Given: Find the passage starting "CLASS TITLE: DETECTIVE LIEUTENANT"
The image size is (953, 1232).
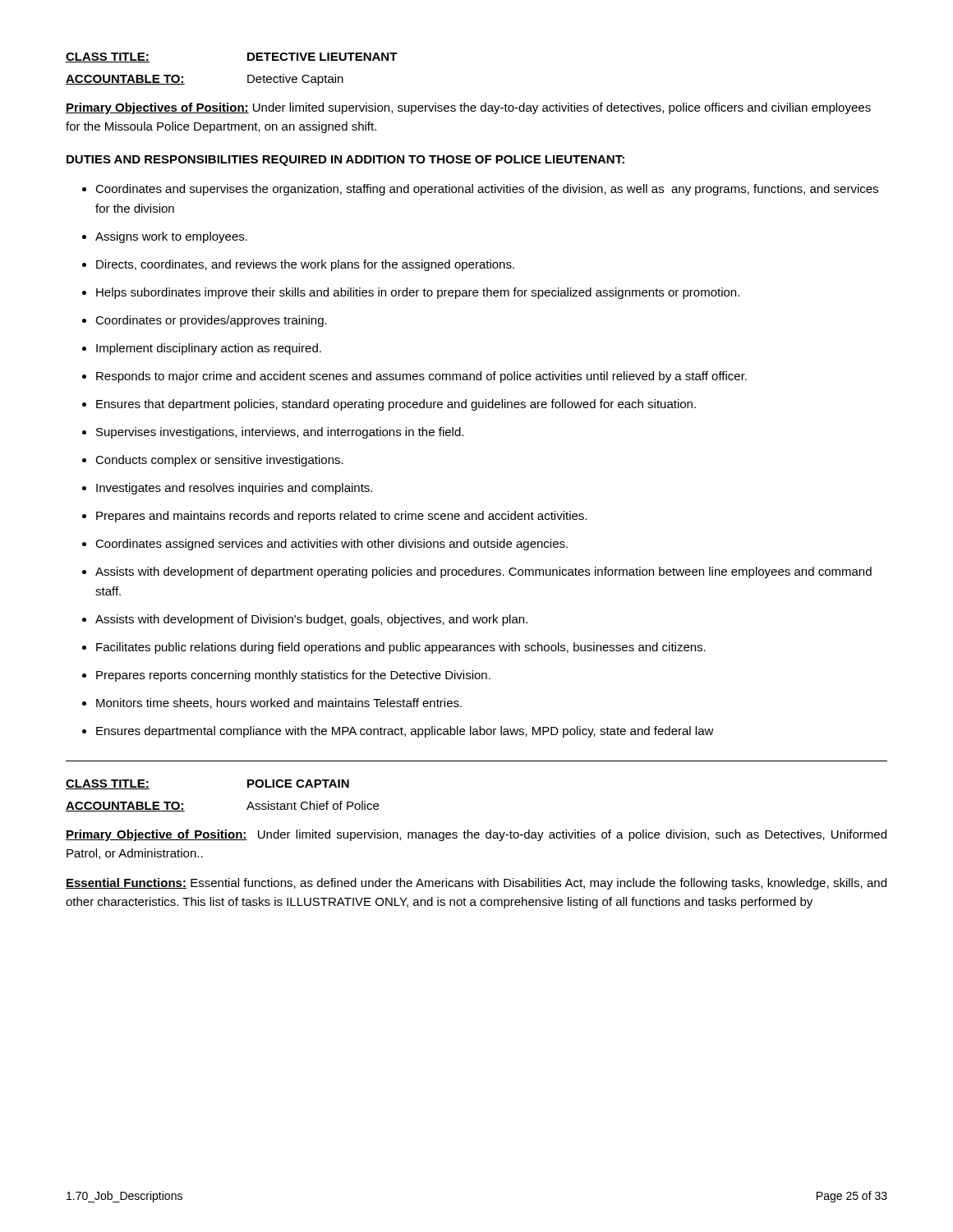Looking at the screenshot, I should [x=106, y=57].
